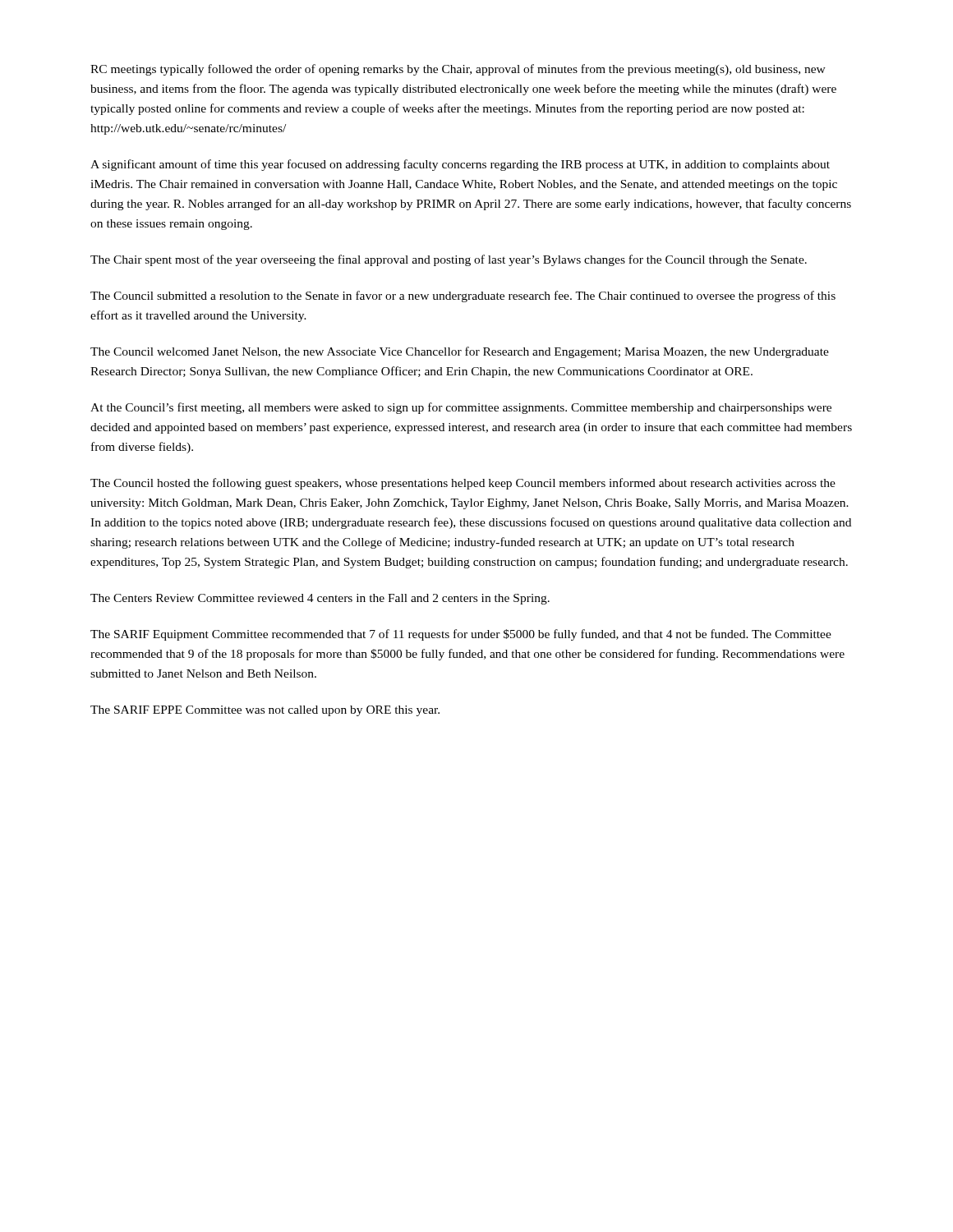953x1232 pixels.
Task: Point to the text block starting "The SARIF EPPE"
Action: 265,710
